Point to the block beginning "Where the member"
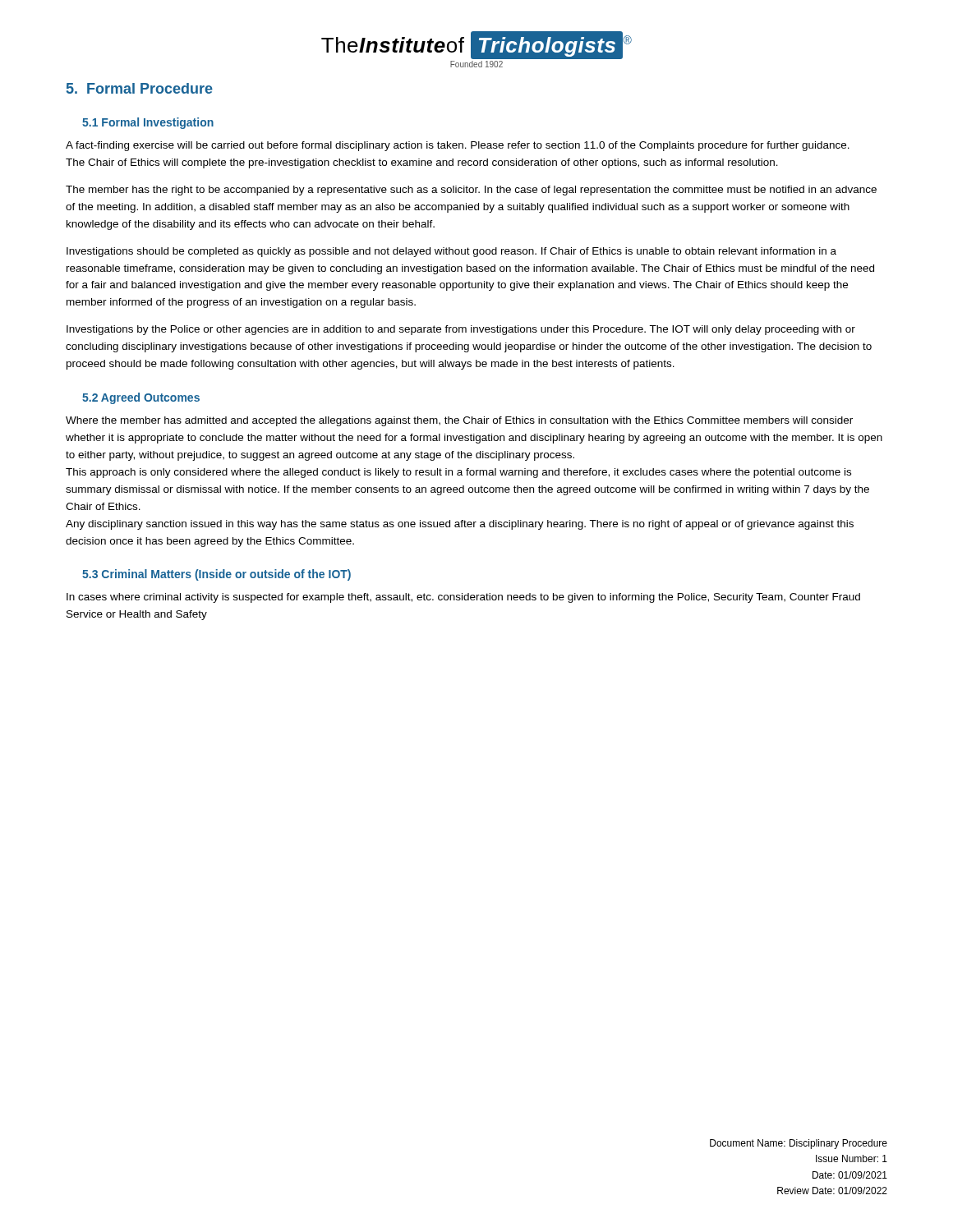Image resolution: width=953 pixels, height=1232 pixels. coord(474,480)
